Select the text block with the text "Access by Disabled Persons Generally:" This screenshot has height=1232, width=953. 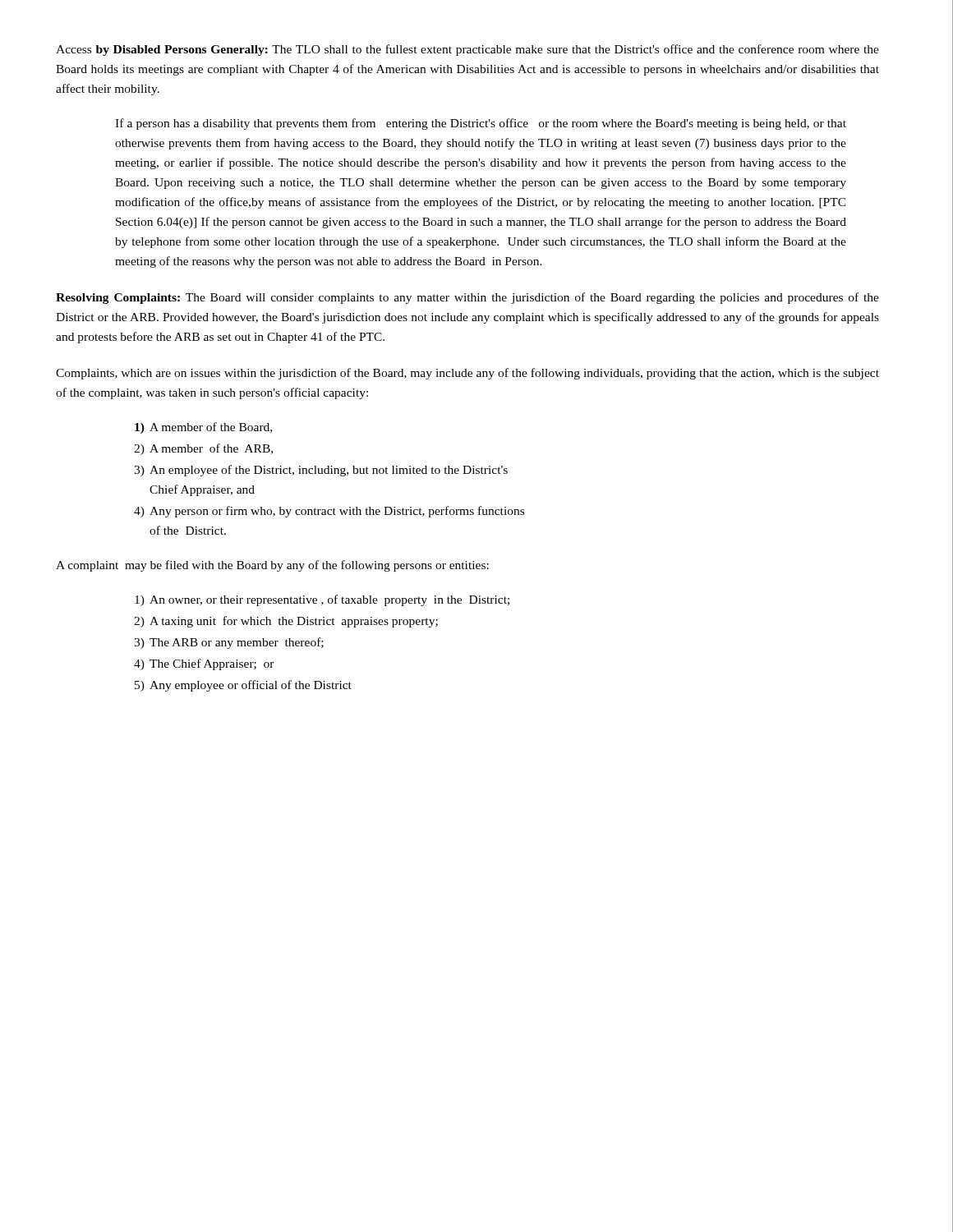pyautogui.click(x=467, y=69)
